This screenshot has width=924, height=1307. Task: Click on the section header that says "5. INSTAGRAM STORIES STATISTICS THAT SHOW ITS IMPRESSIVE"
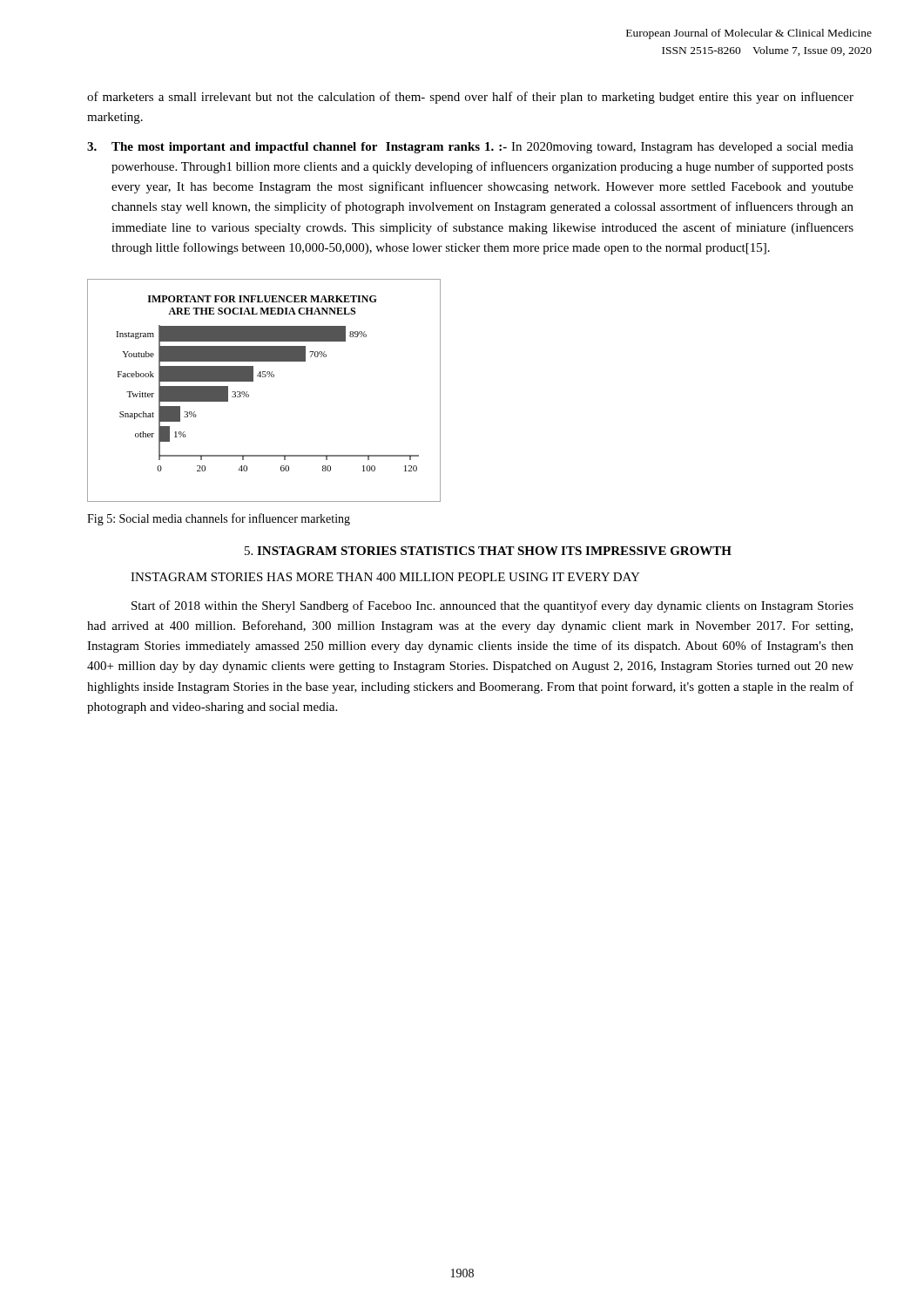click(470, 551)
